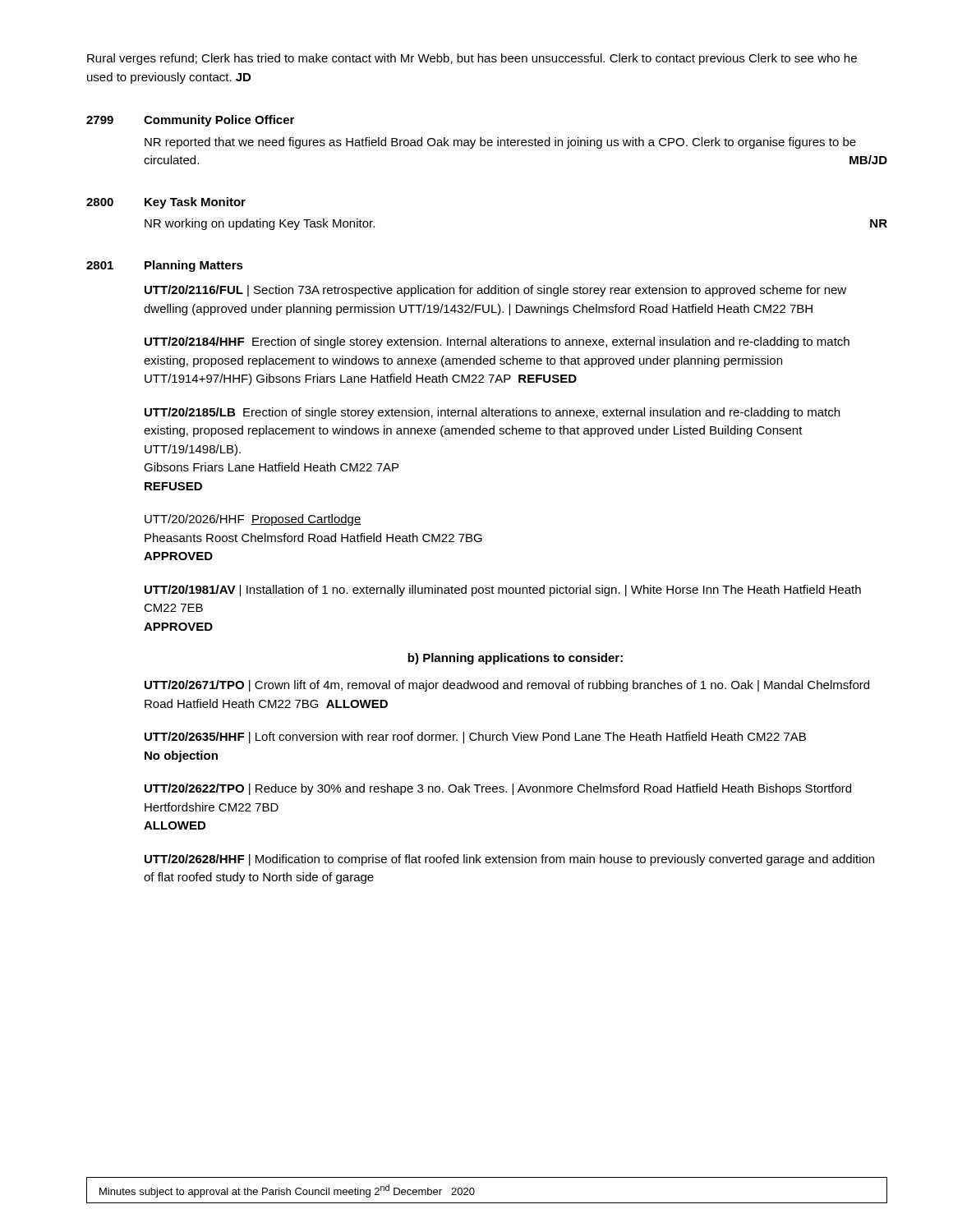Select the text block starting "UTT/20/2628/HHF | Modification to comprise of"
The height and width of the screenshot is (1232, 953).
pos(509,868)
